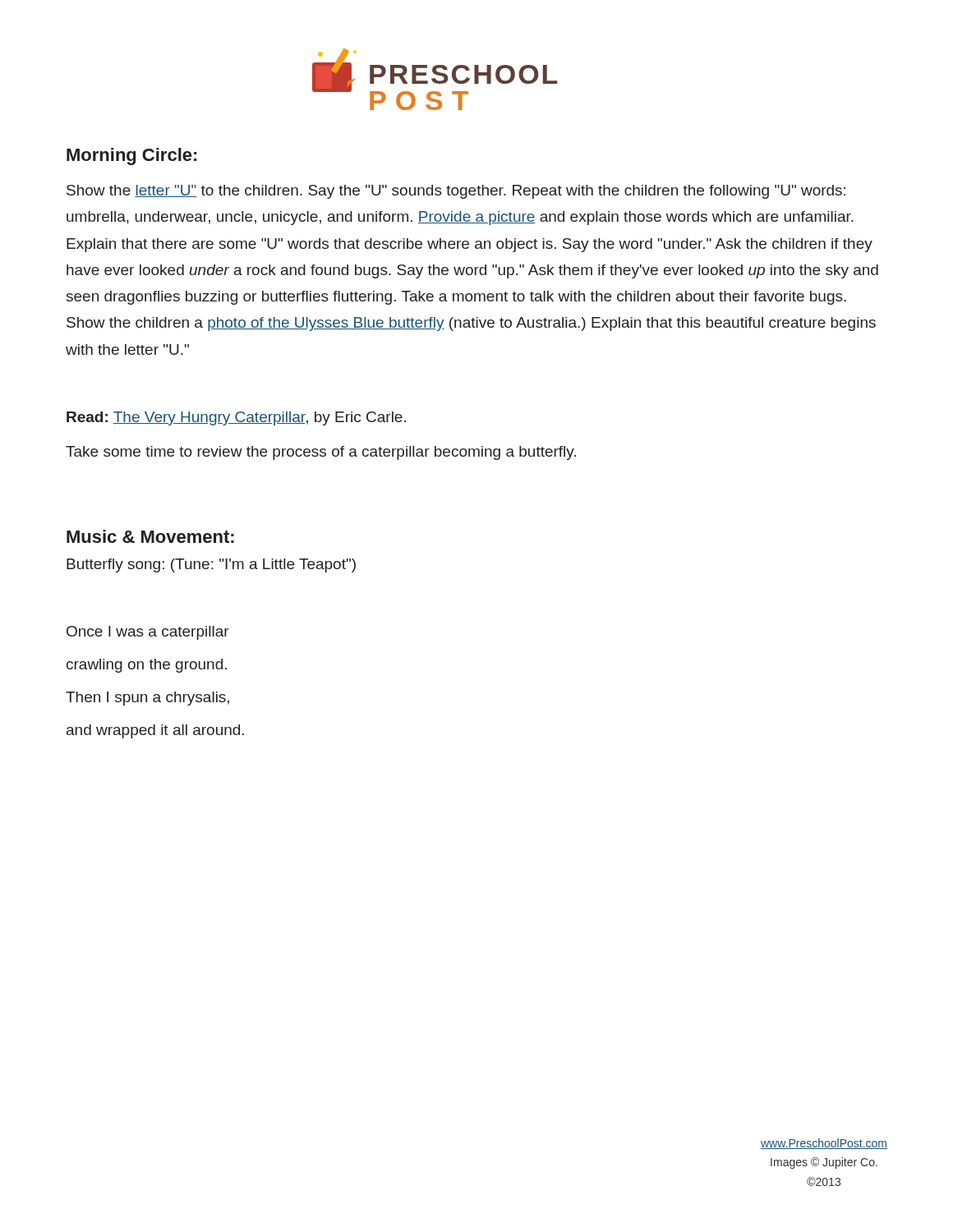Locate the text block that reads "Show the letter "U" to the children."
Image resolution: width=953 pixels, height=1232 pixels.
coord(472,270)
